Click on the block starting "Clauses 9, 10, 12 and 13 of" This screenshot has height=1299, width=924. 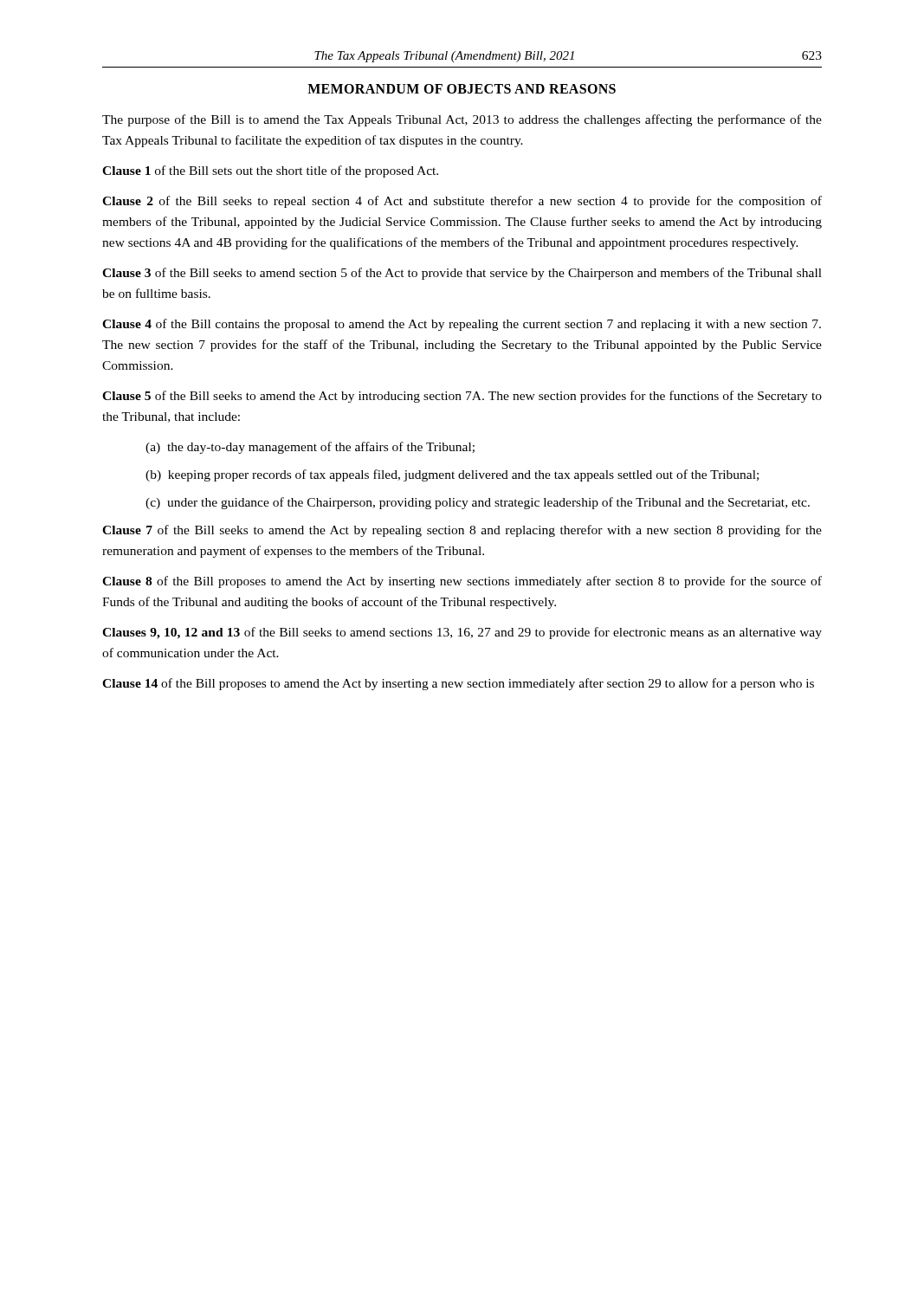coord(462,642)
